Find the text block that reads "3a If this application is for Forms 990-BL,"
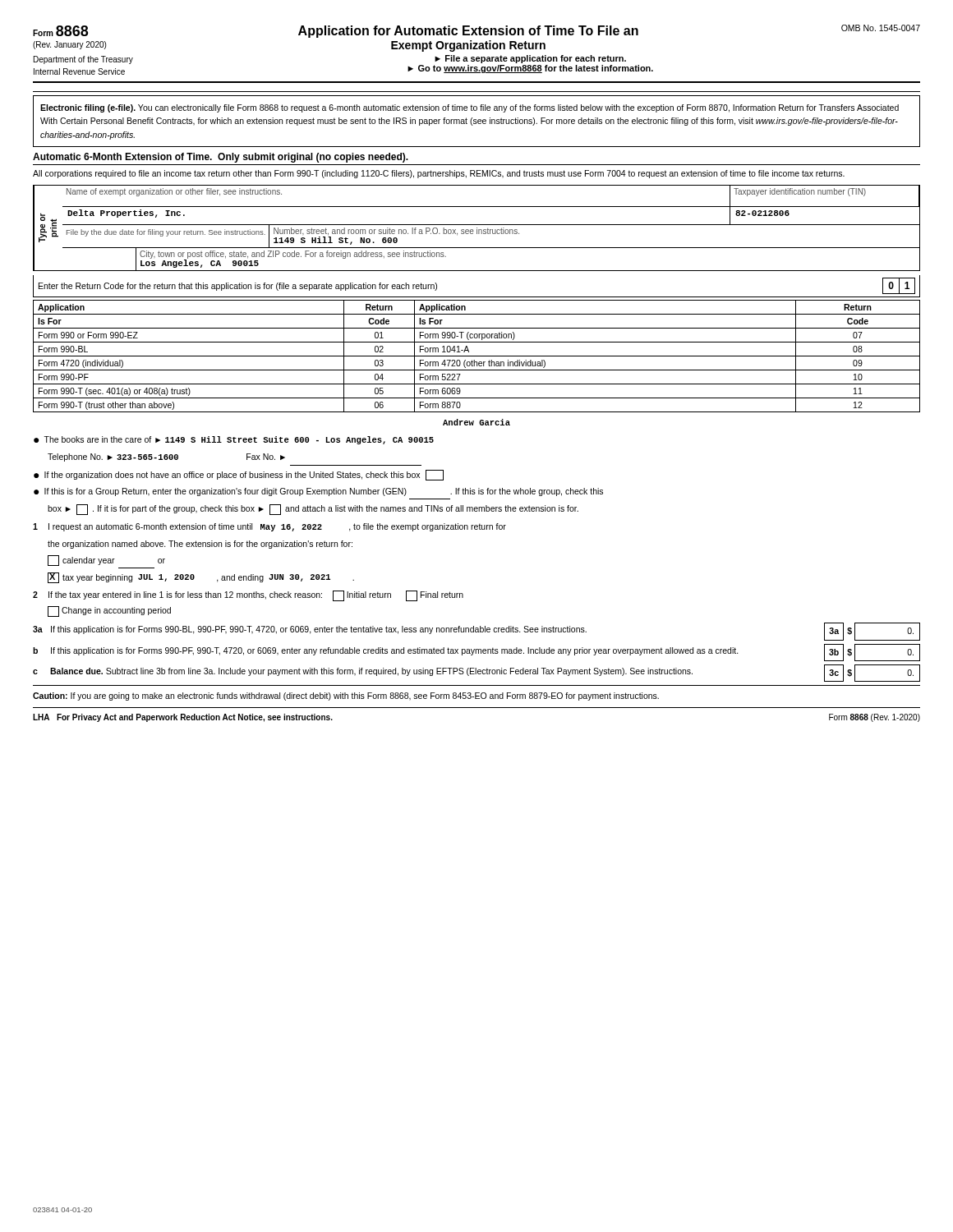This screenshot has height=1232, width=953. [x=476, y=653]
